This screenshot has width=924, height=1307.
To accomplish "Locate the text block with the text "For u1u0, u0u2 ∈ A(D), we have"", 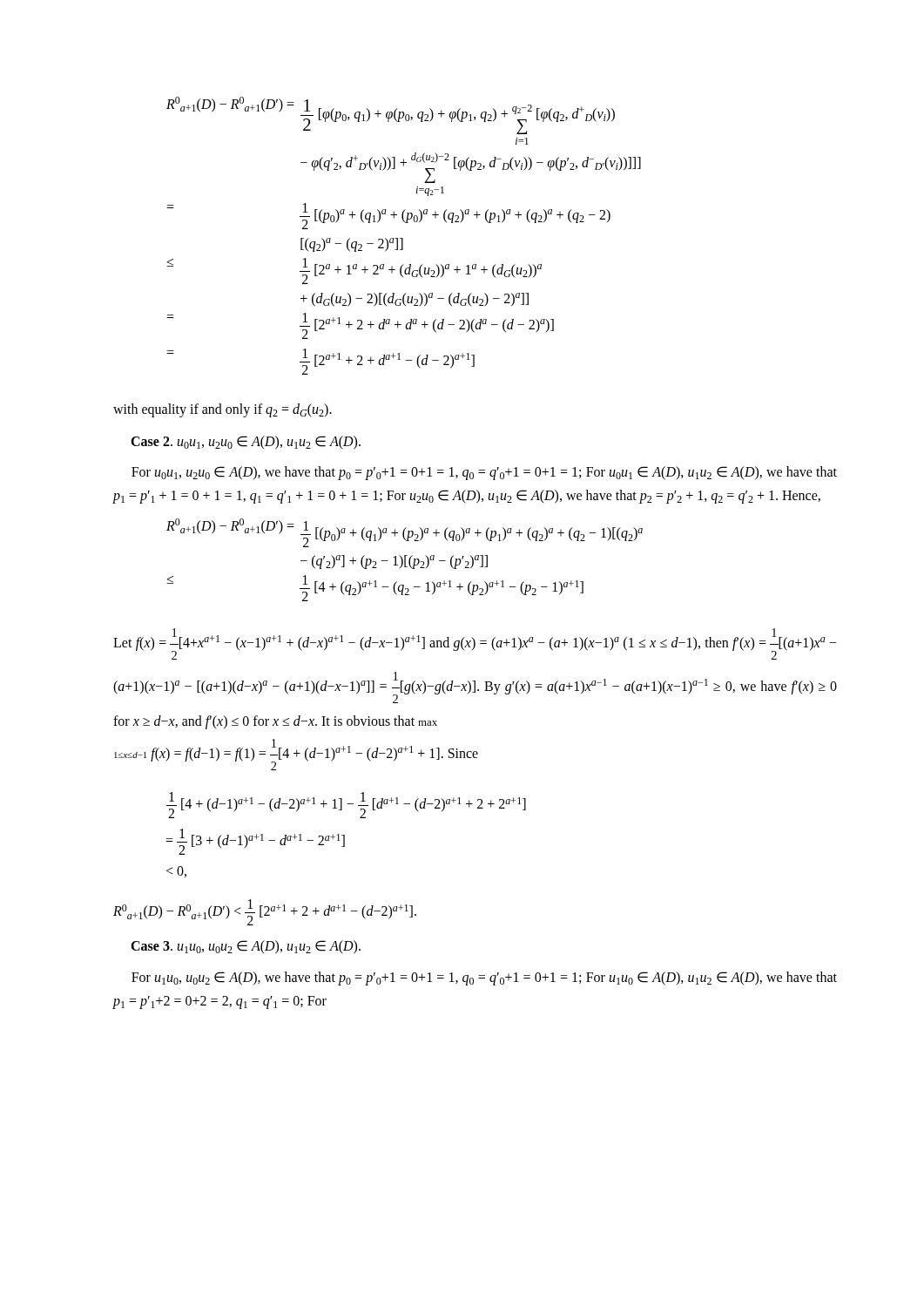I will pyautogui.click(x=475, y=990).
